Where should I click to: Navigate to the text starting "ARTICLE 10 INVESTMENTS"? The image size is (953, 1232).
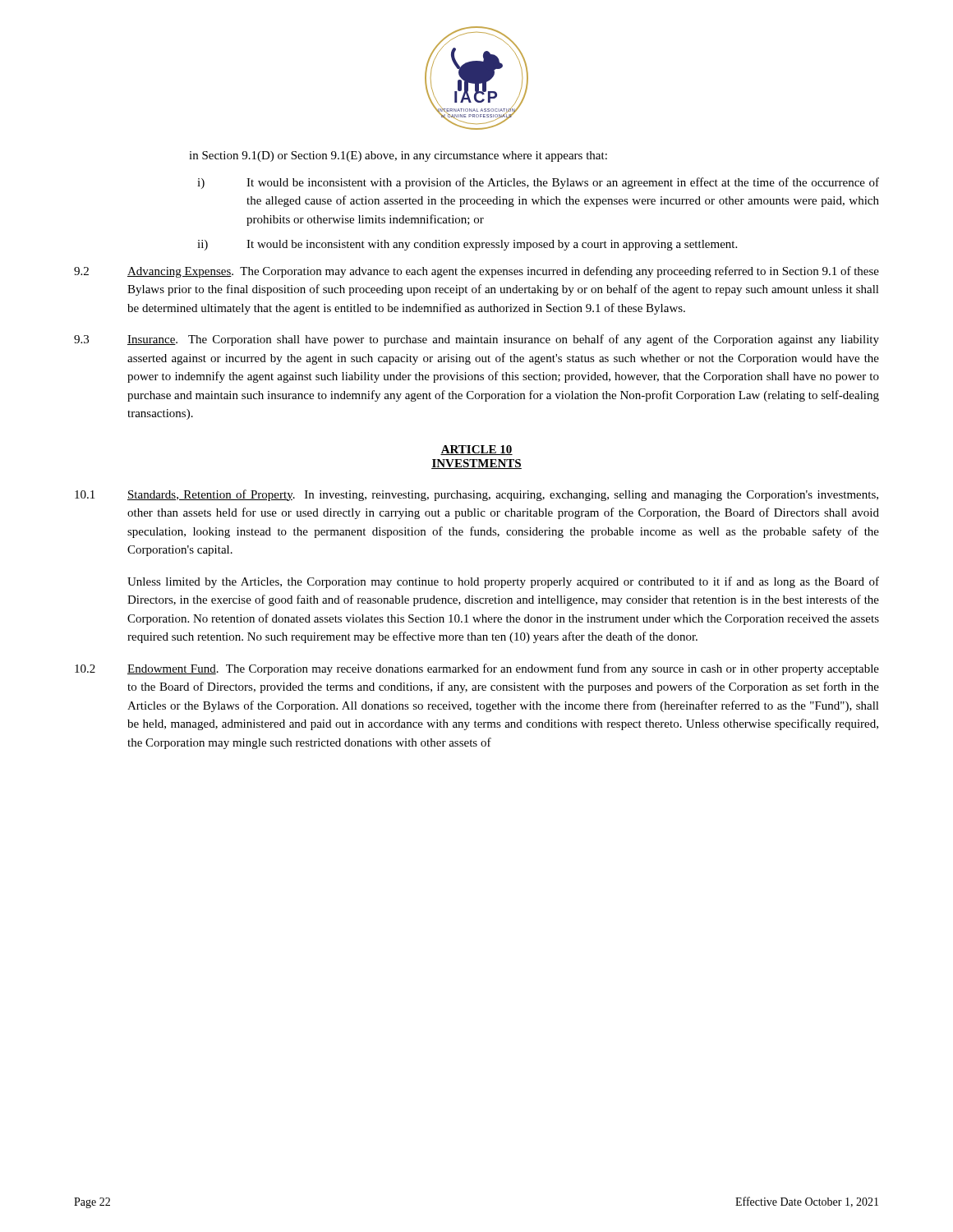tap(476, 456)
